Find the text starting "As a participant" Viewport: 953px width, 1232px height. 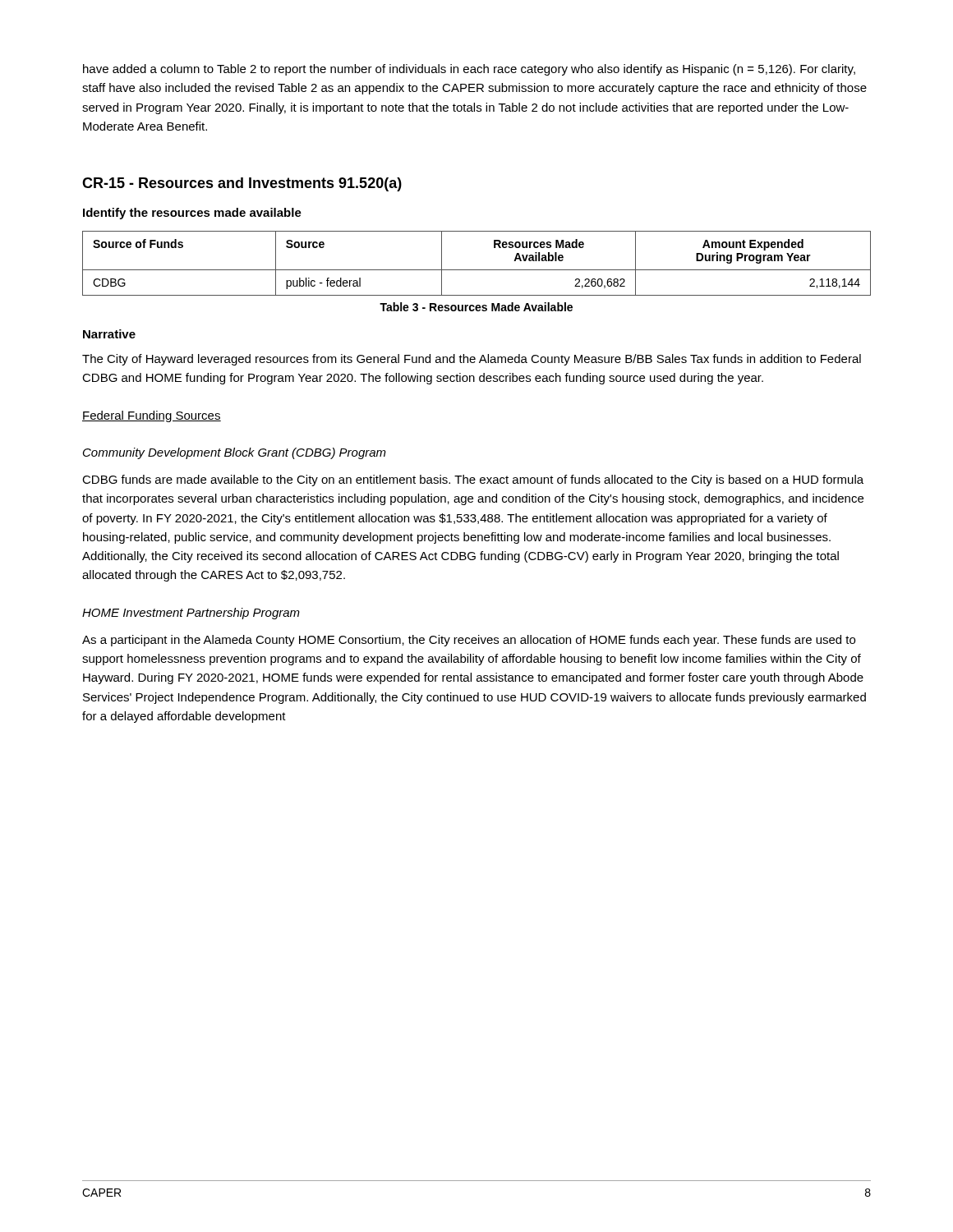474,677
